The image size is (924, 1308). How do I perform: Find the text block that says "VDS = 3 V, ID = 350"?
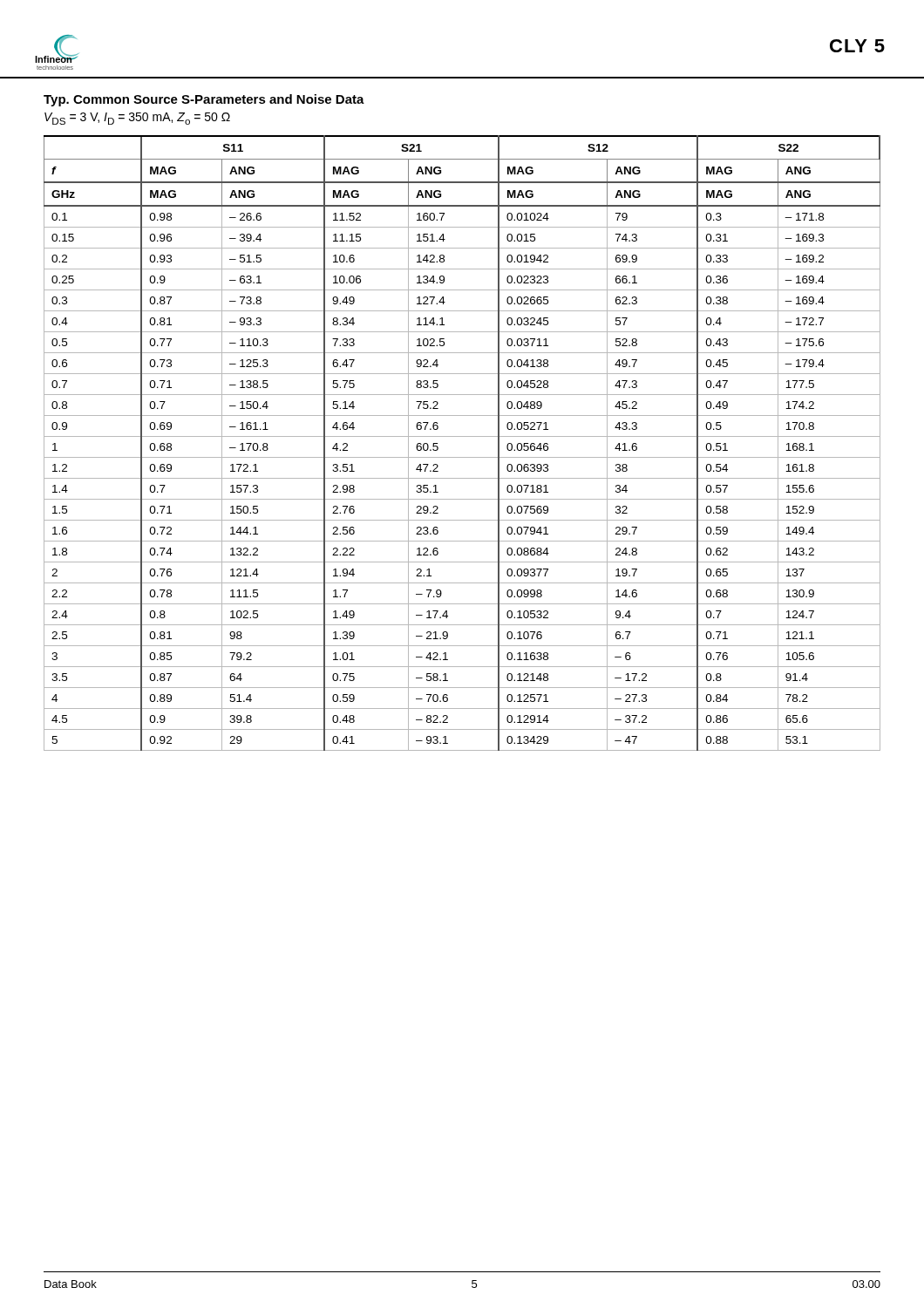coord(137,118)
